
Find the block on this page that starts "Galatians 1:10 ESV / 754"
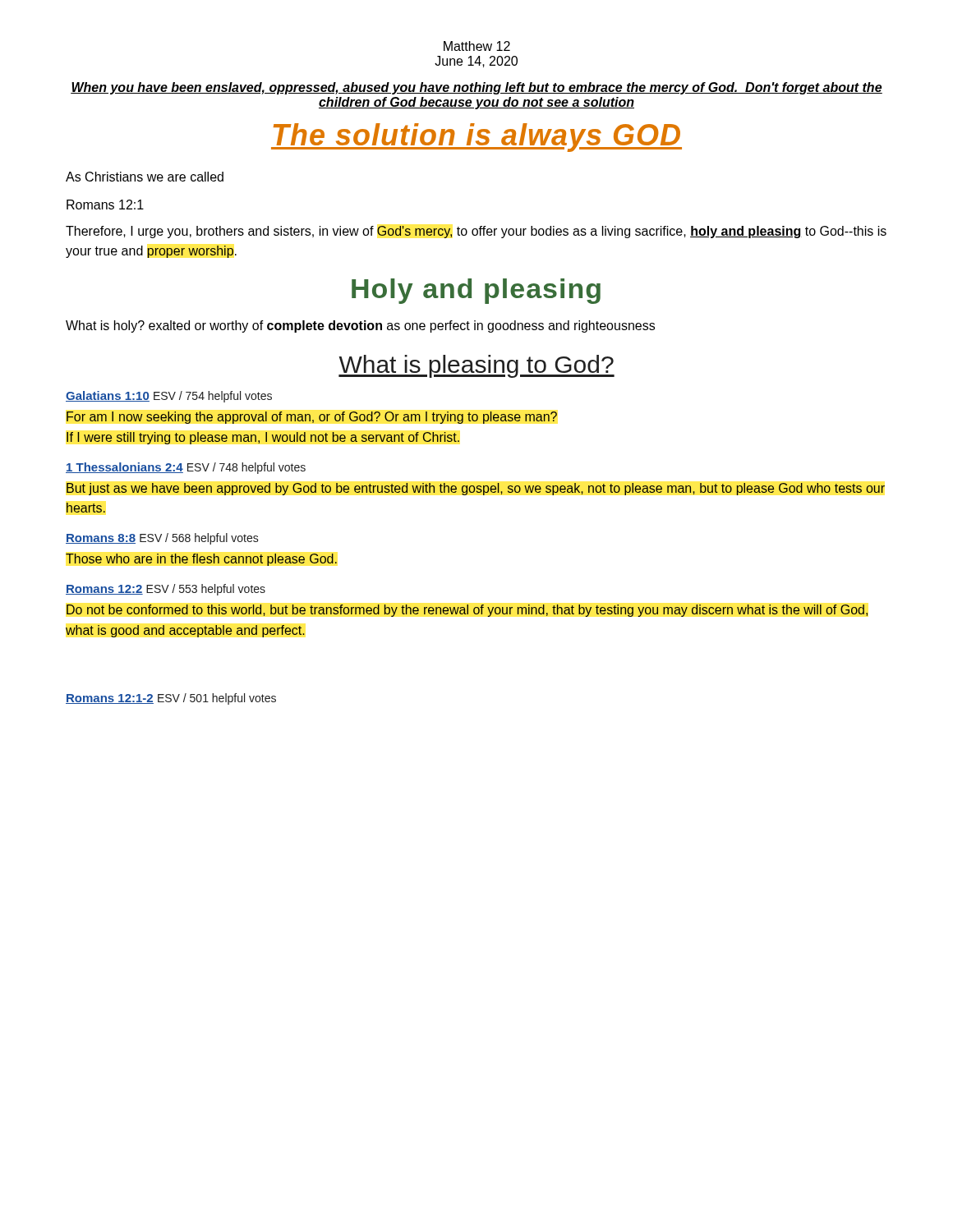169,395
